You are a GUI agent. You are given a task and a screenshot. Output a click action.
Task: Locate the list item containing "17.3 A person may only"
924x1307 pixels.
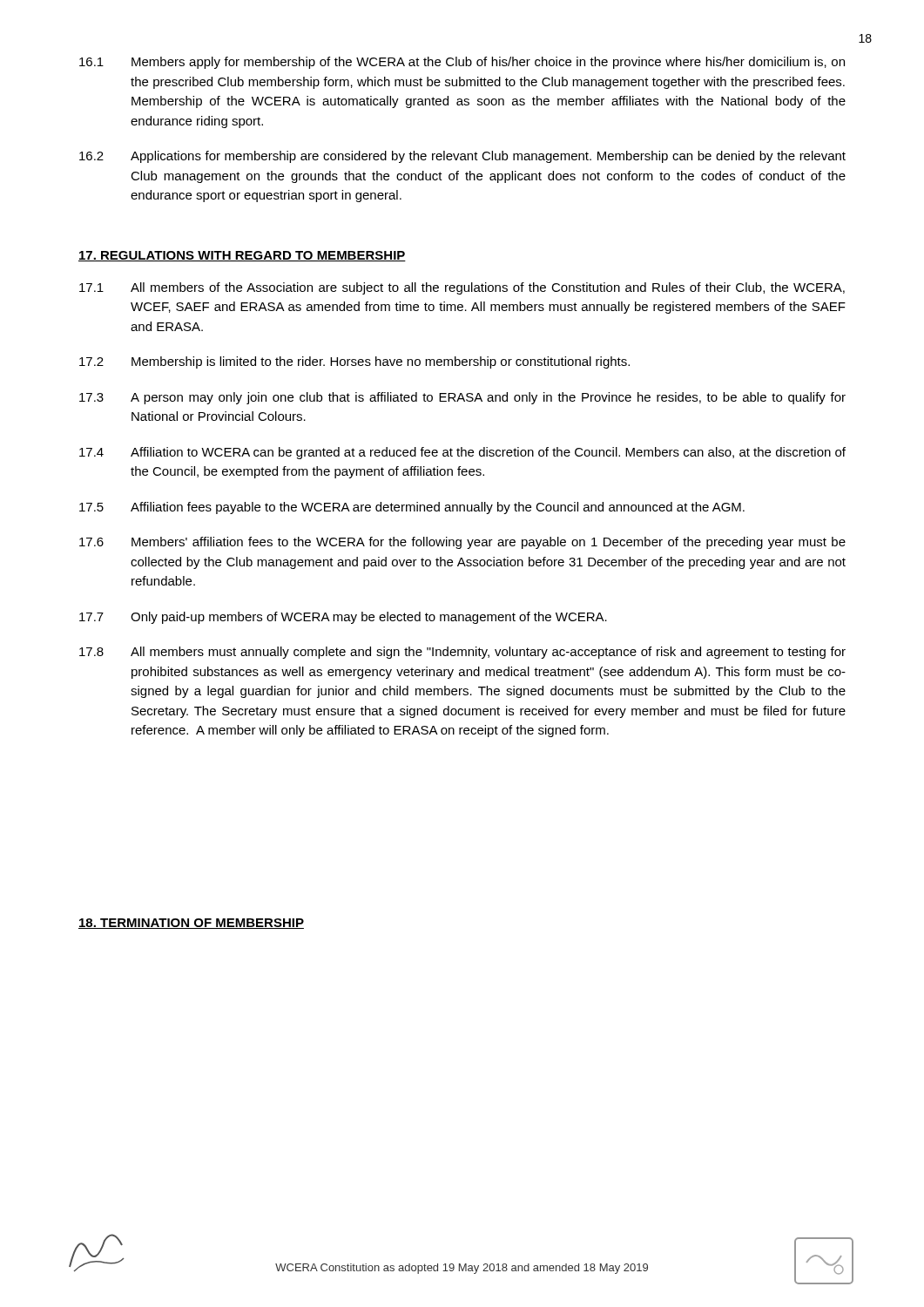(x=462, y=407)
